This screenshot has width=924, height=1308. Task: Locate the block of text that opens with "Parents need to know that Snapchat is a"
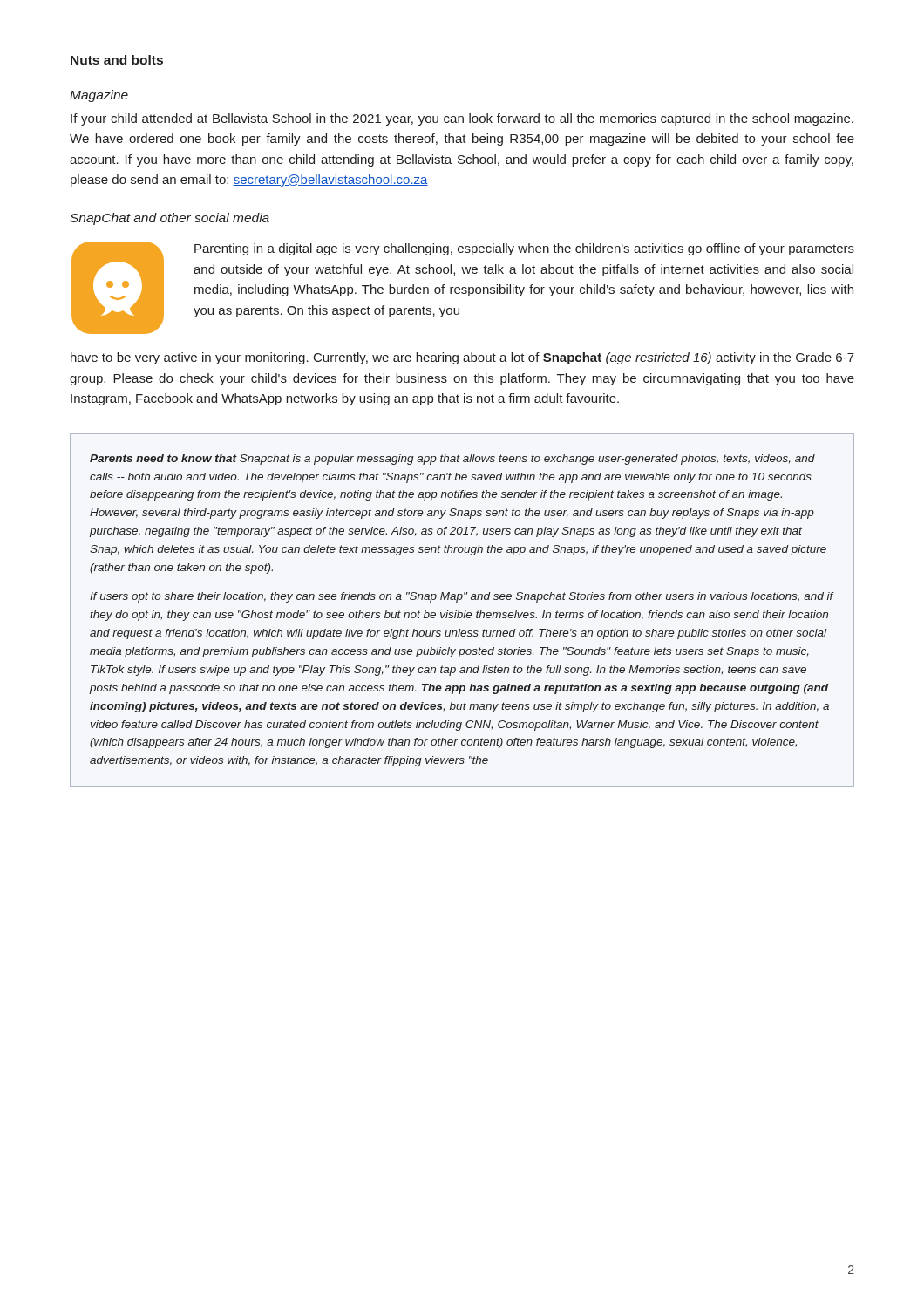462,610
